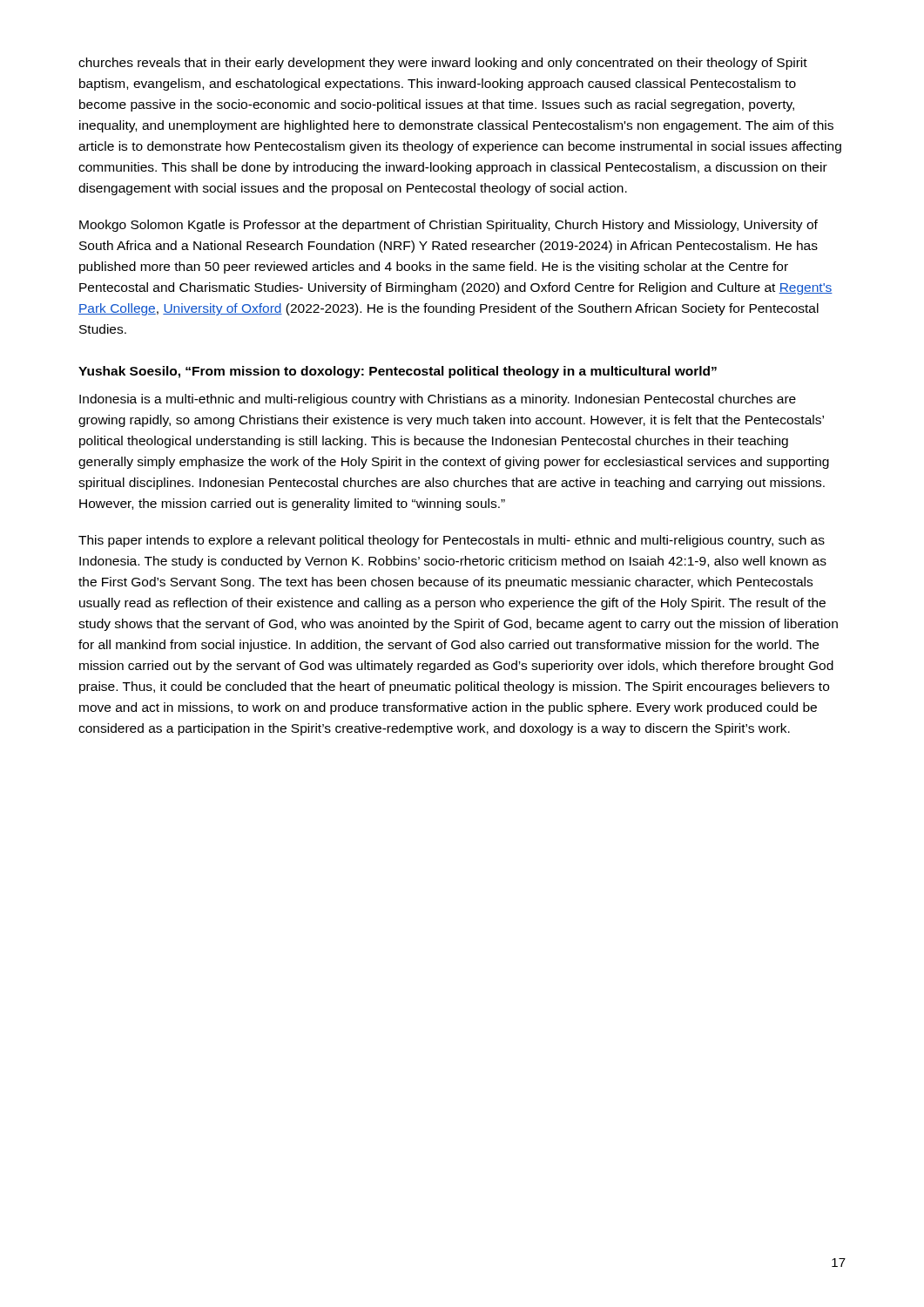Click the section header
Screen dimensions: 1307x924
398,371
